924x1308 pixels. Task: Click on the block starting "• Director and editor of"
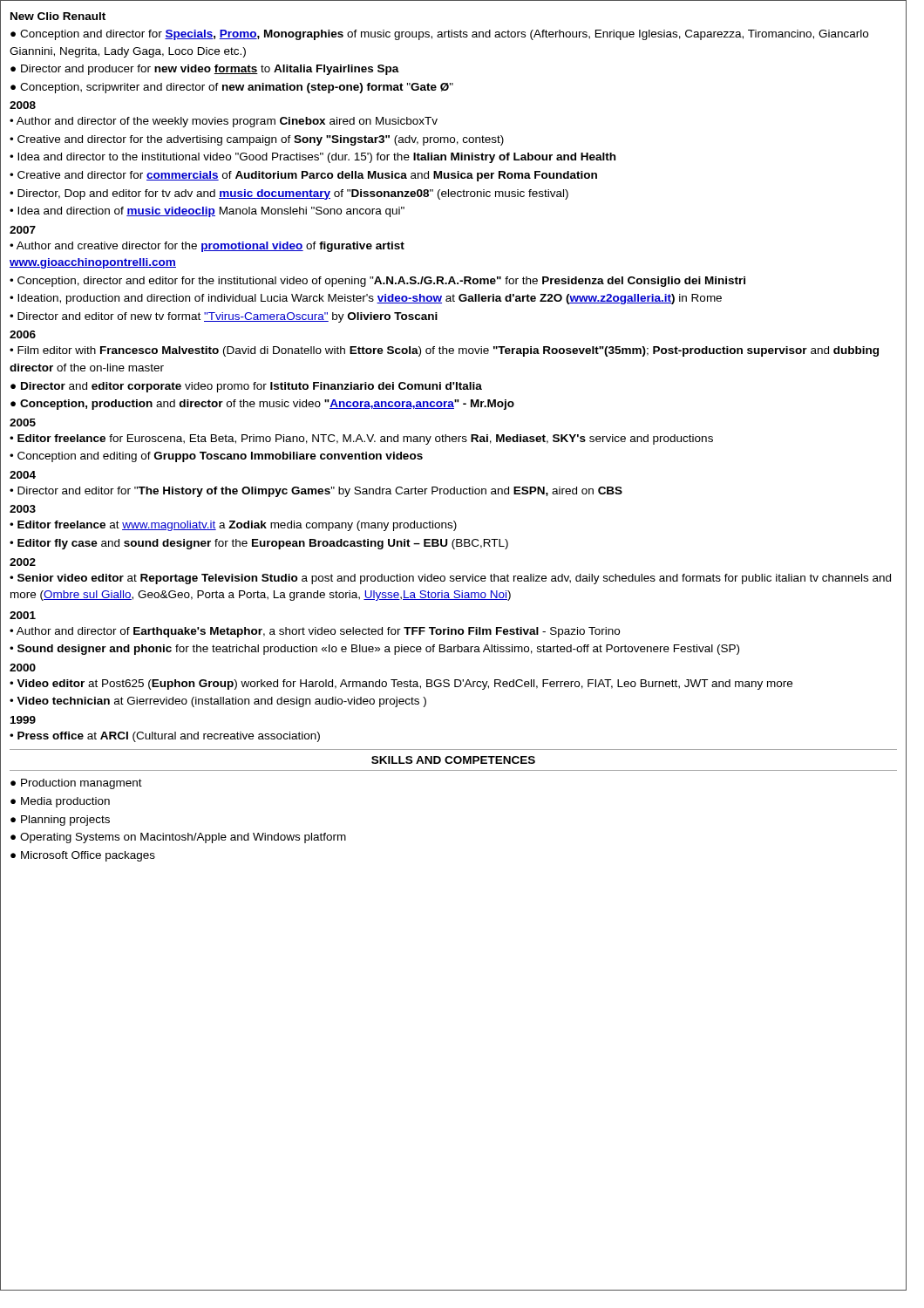click(x=224, y=316)
